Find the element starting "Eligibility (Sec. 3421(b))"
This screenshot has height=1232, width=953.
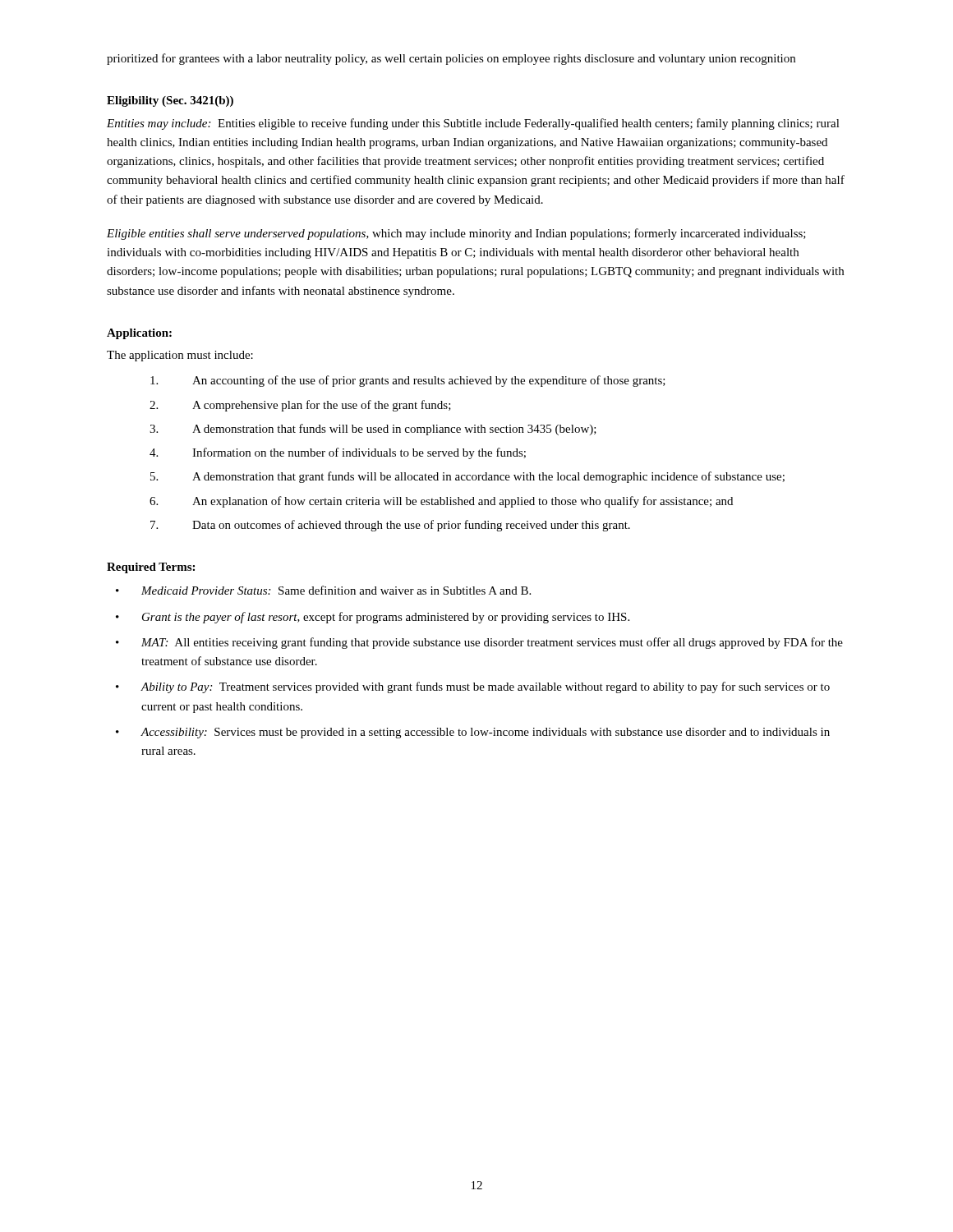(x=170, y=100)
